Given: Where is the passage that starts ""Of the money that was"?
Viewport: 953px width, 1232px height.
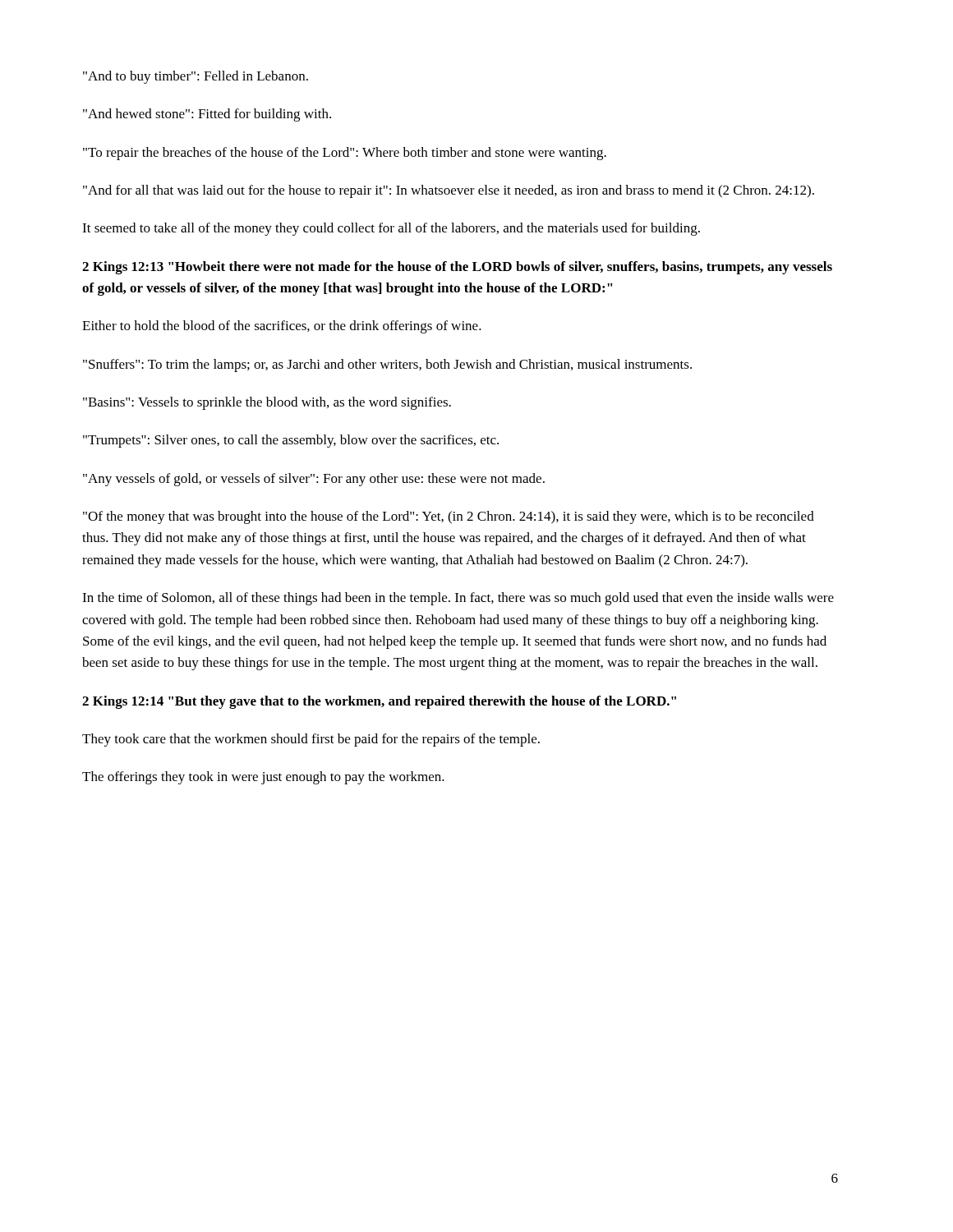Looking at the screenshot, I should coord(448,538).
